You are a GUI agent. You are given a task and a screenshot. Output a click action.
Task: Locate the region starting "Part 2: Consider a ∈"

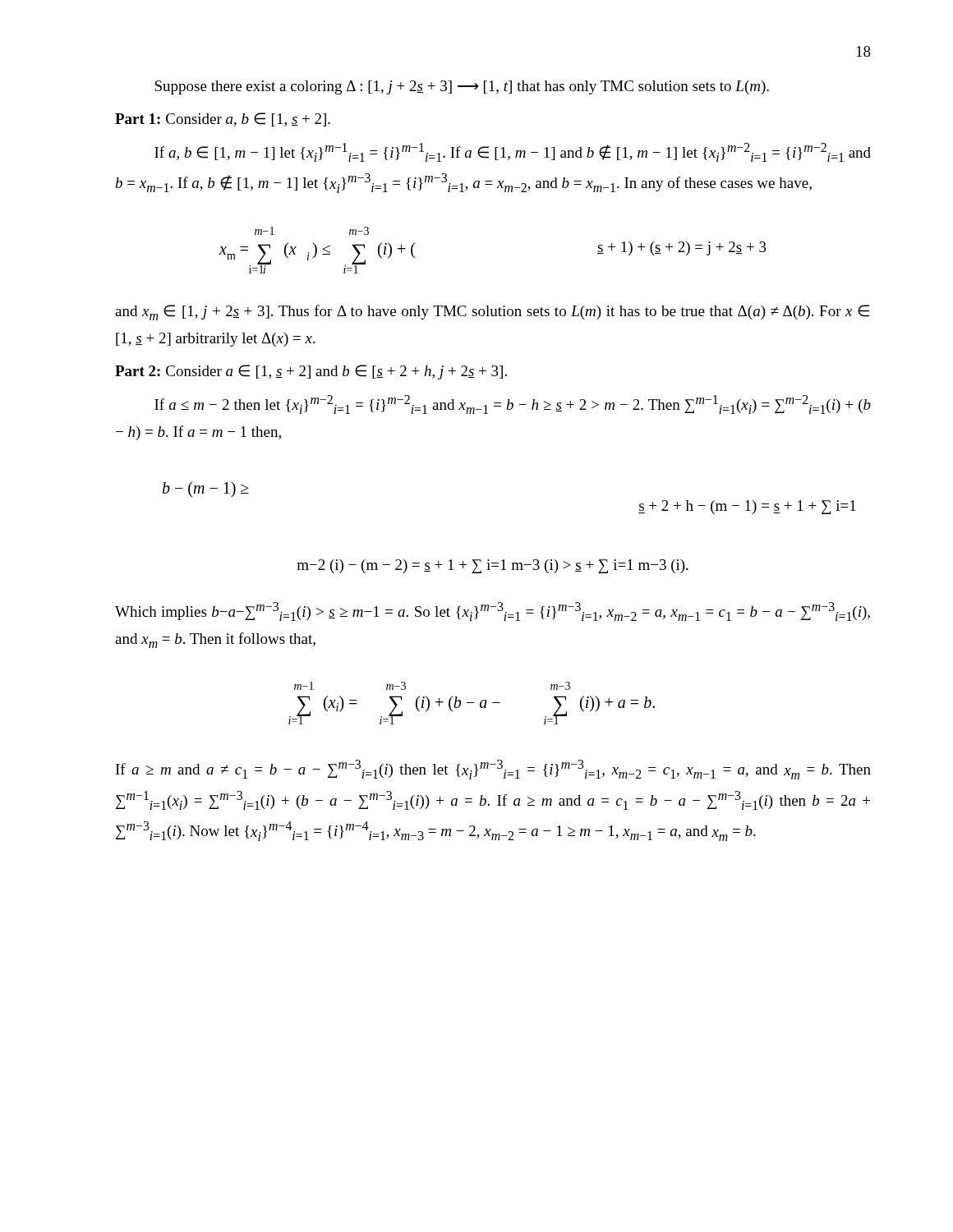point(493,372)
